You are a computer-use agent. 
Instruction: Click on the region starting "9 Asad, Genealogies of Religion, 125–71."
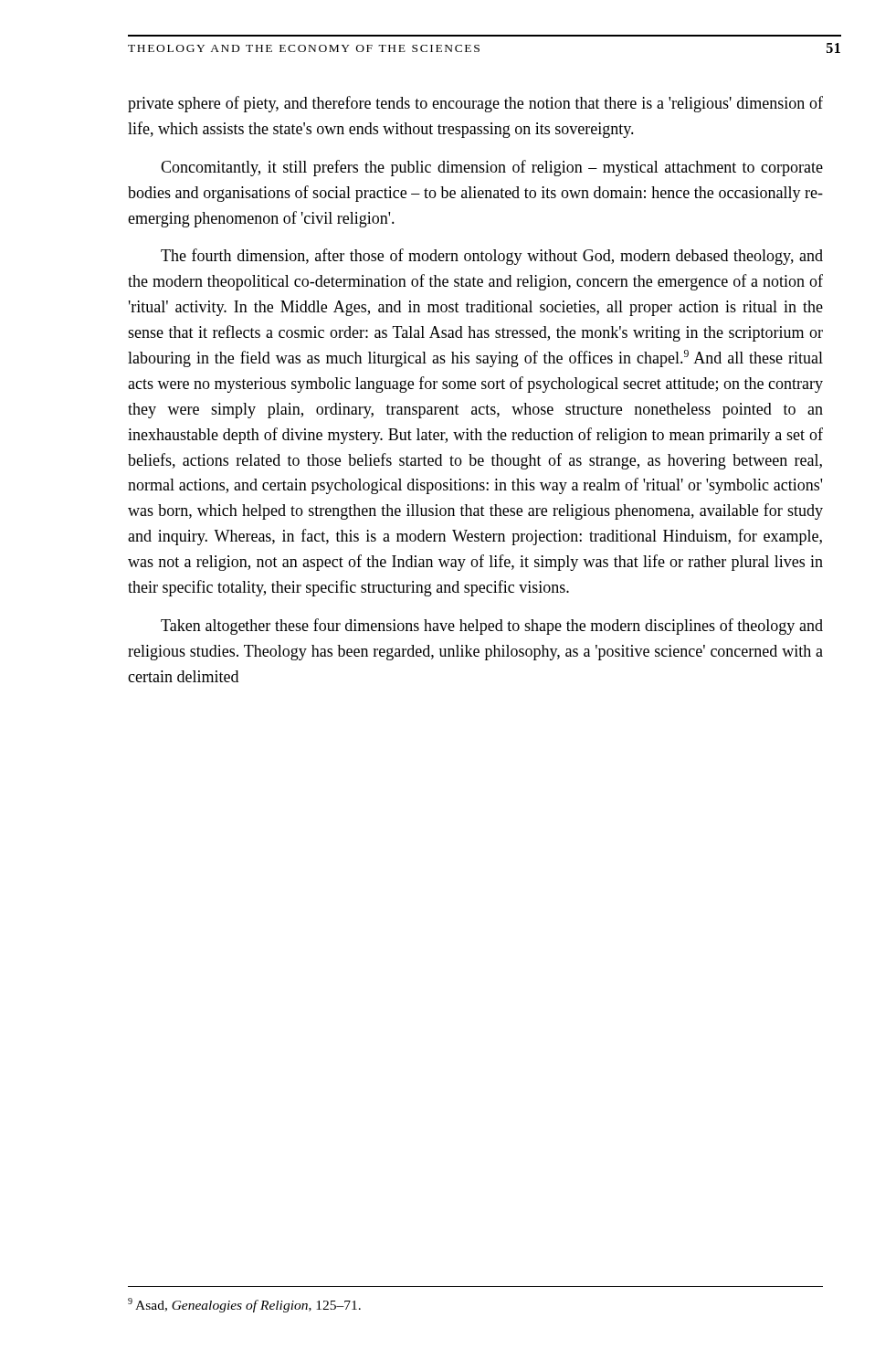tap(245, 1304)
